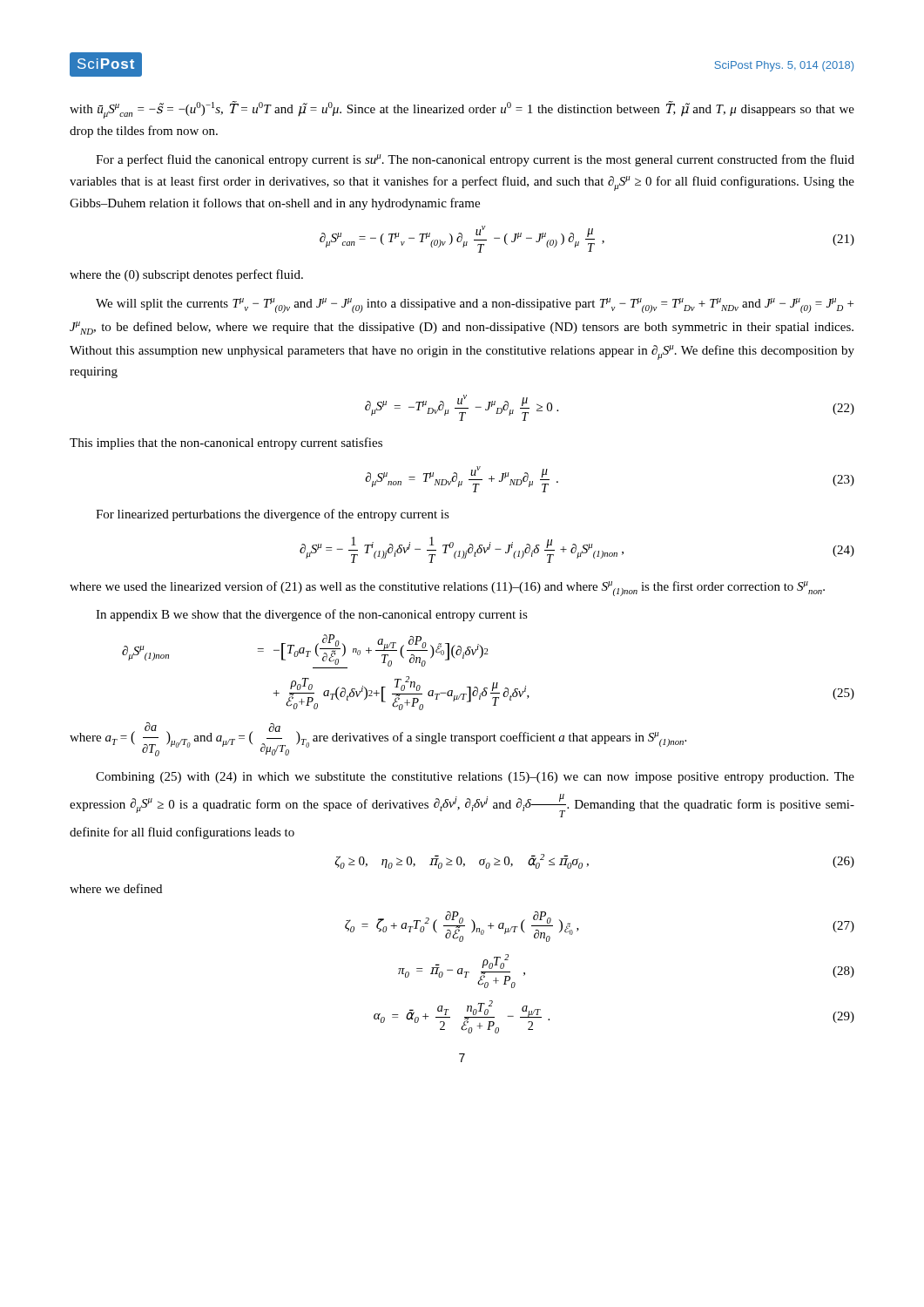This screenshot has width=924, height=1307.
Task: Point to the block starting "α0 = ᾱ0 + aT2 n0T02ℰ̃0 + P0"
Action: (x=479, y=1017)
